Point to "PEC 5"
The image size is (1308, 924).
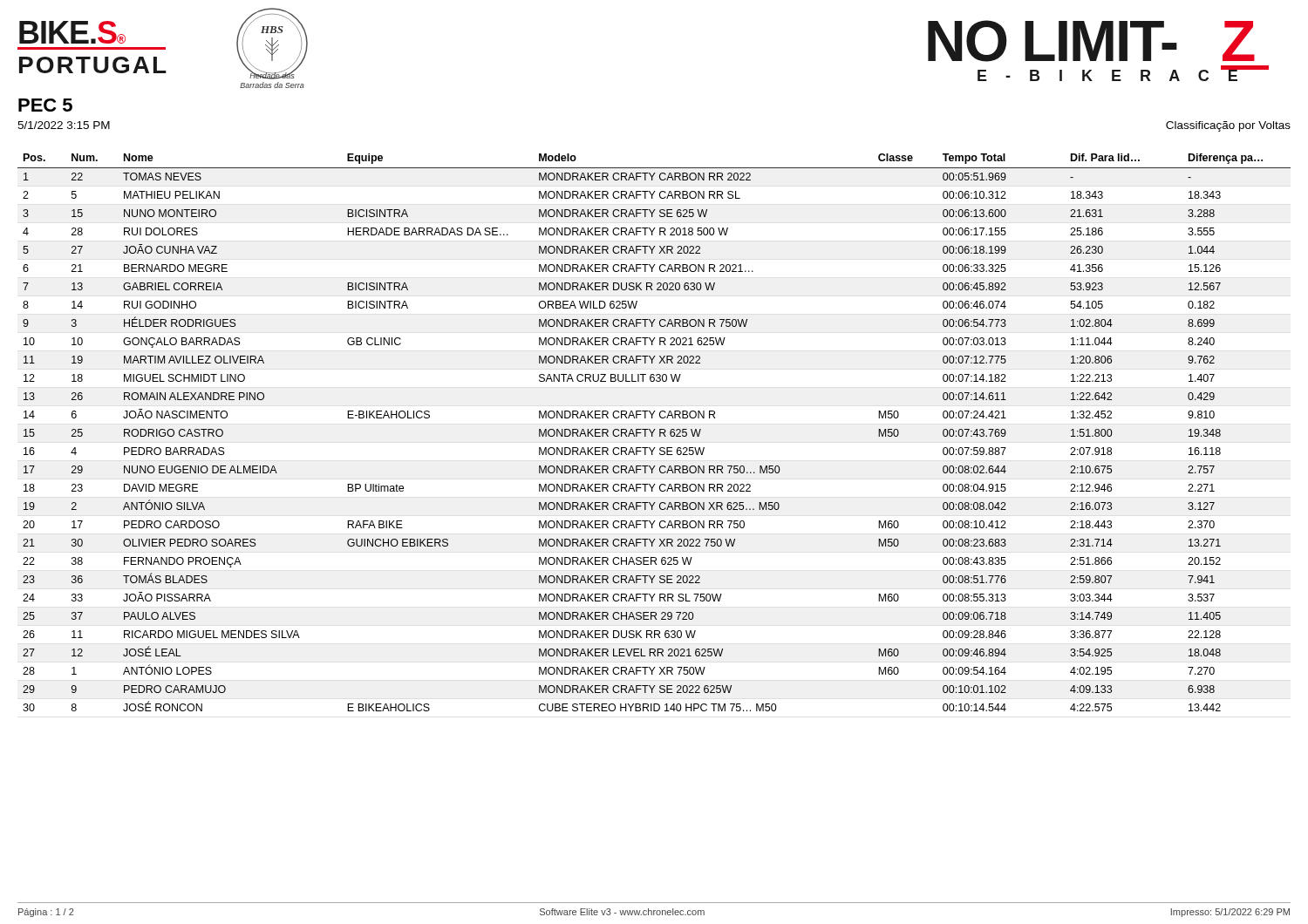pyautogui.click(x=45, y=105)
